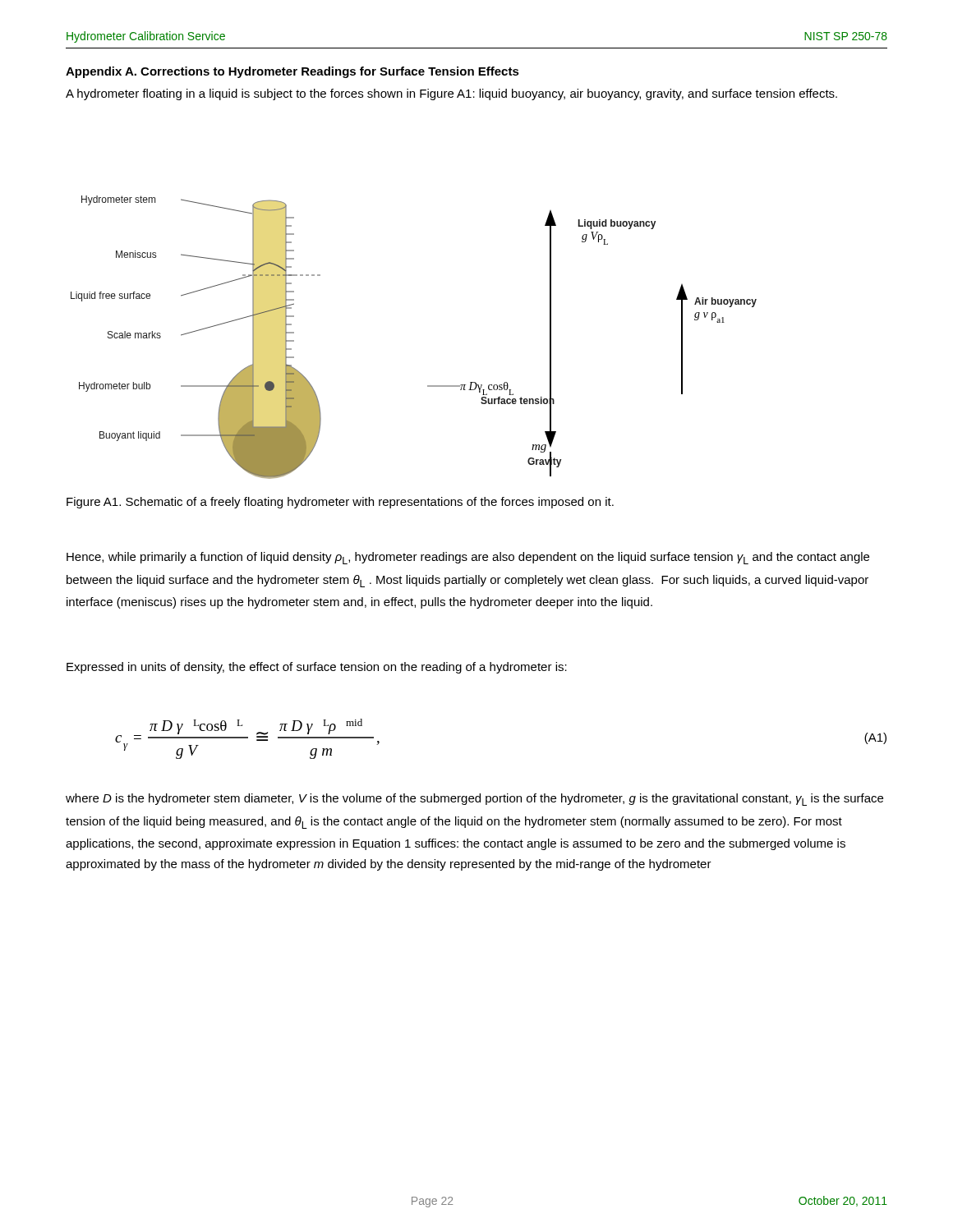Find a schematic

[476, 308]
